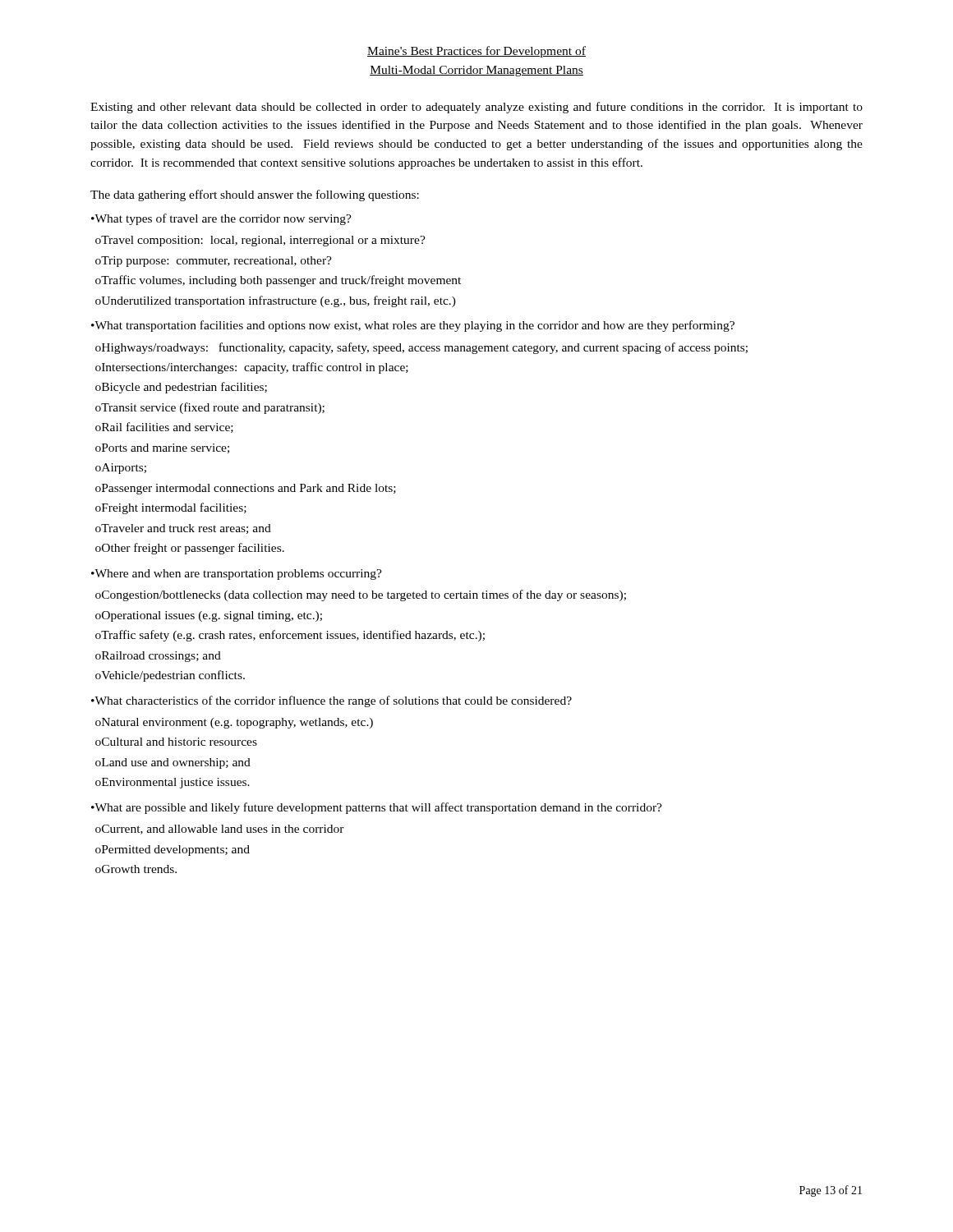
Task: Find the block starting "o Underutilized transportation infrastructure (e.g., bus, freight rail,"
Action: click(275, 300)
